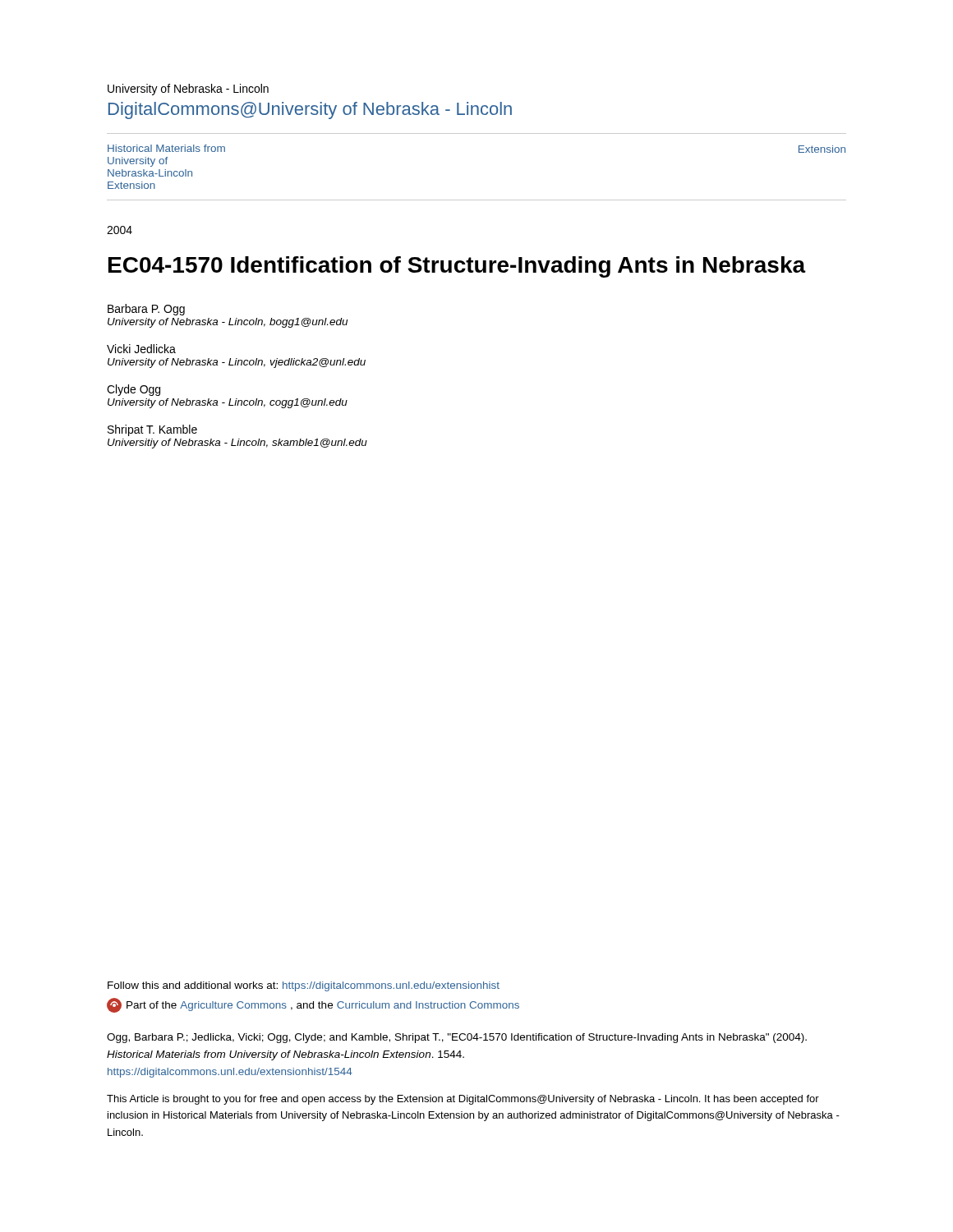Find the block on this page that starts "Shripat T. Kamble Universitiy"

pos(152,430)
